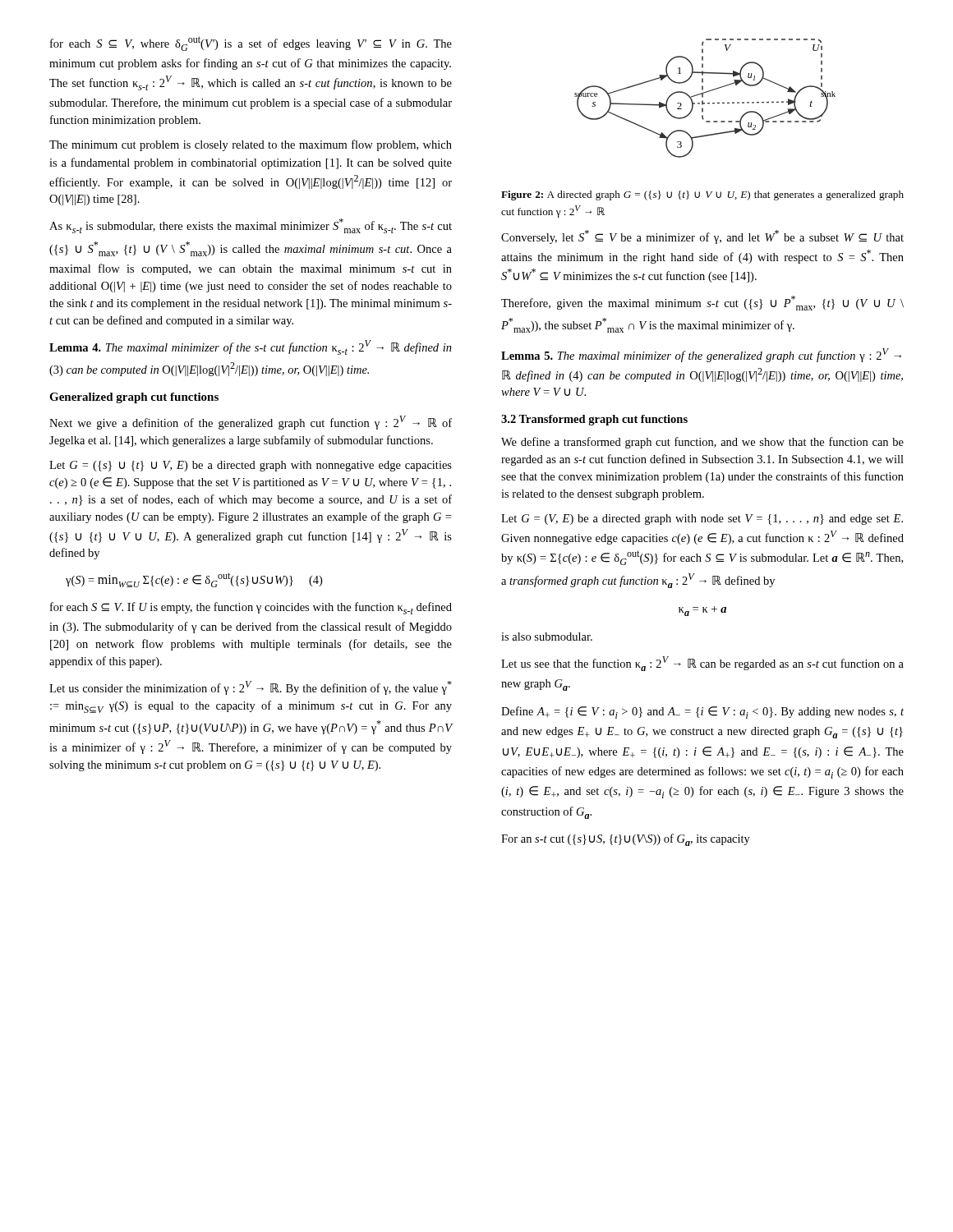The image size is (953, 1232).
Task: Find the illustration
Action: point(702,107)
